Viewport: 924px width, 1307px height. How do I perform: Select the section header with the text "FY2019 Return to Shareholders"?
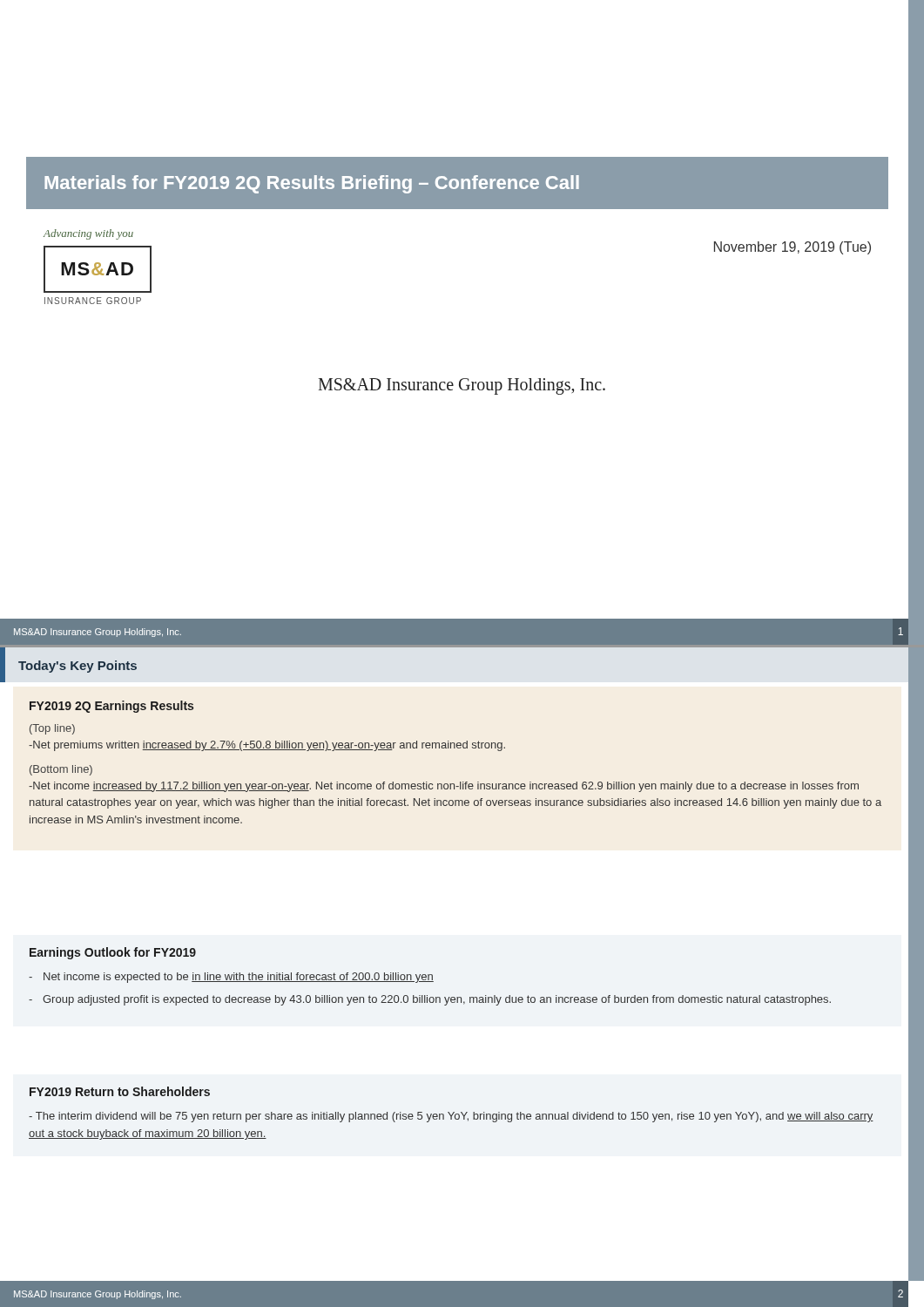click(120, 1092)
